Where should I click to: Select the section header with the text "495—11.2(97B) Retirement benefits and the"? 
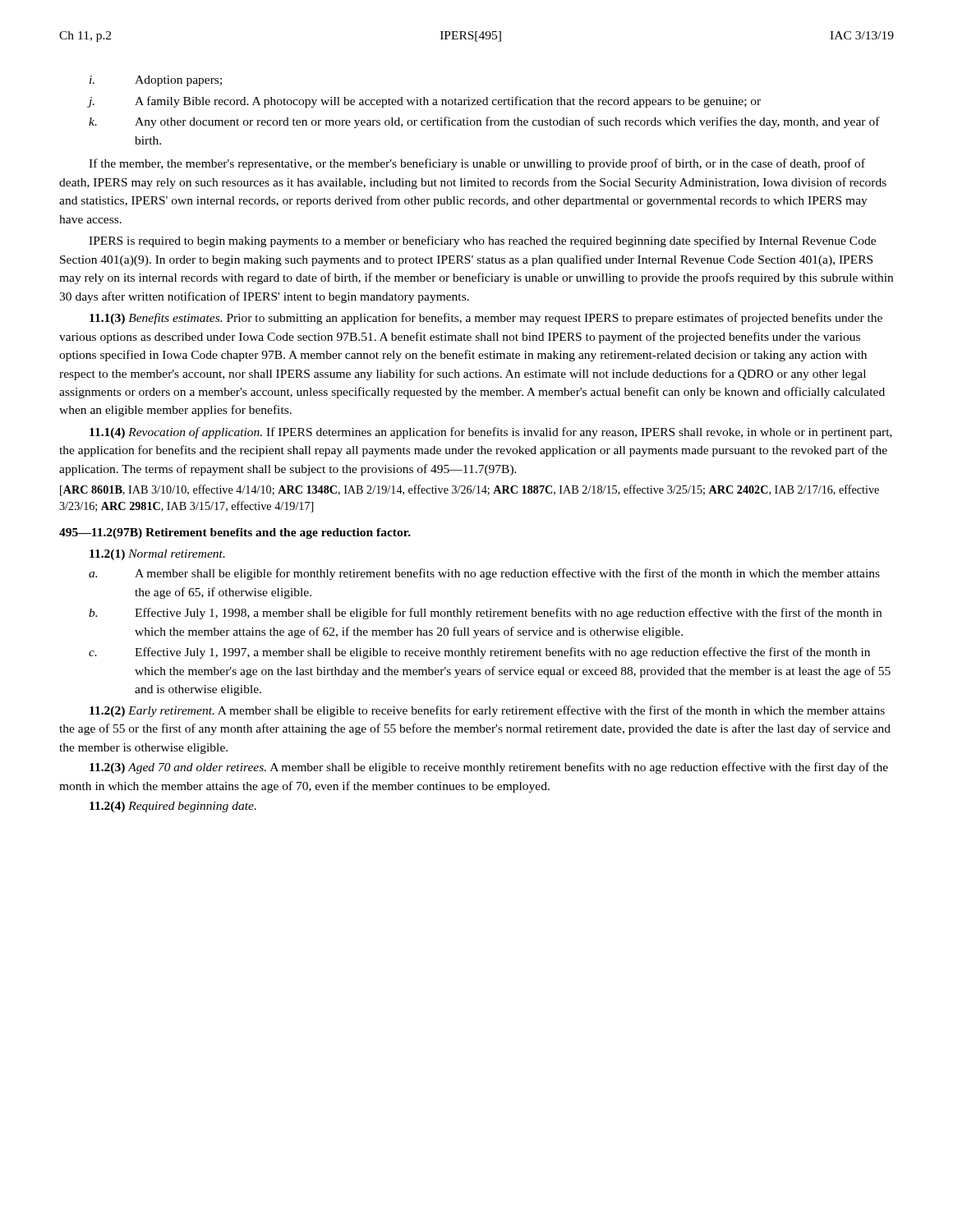[235, 533]
